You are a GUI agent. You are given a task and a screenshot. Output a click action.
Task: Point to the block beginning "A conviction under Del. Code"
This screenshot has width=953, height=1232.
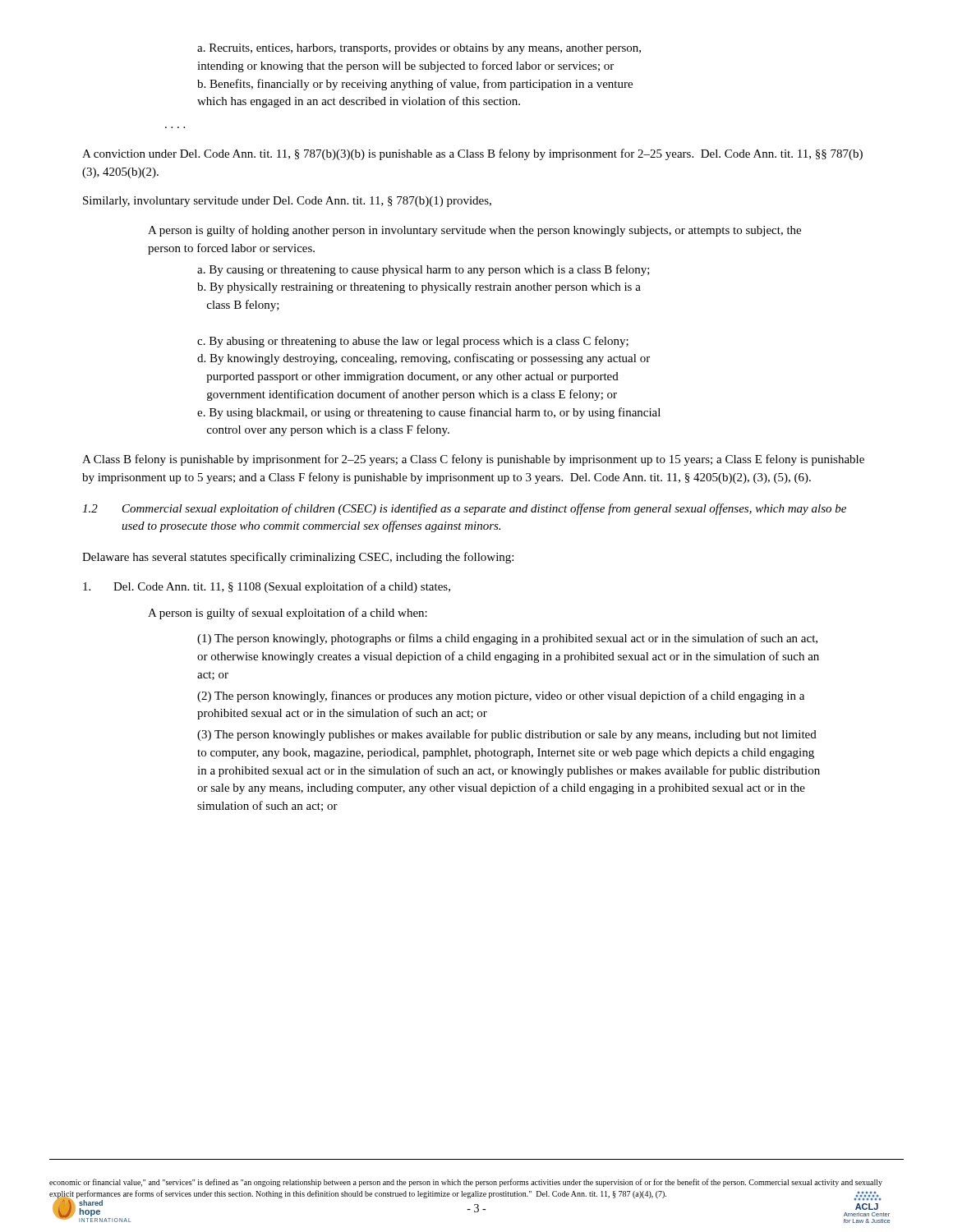(473, 162)
